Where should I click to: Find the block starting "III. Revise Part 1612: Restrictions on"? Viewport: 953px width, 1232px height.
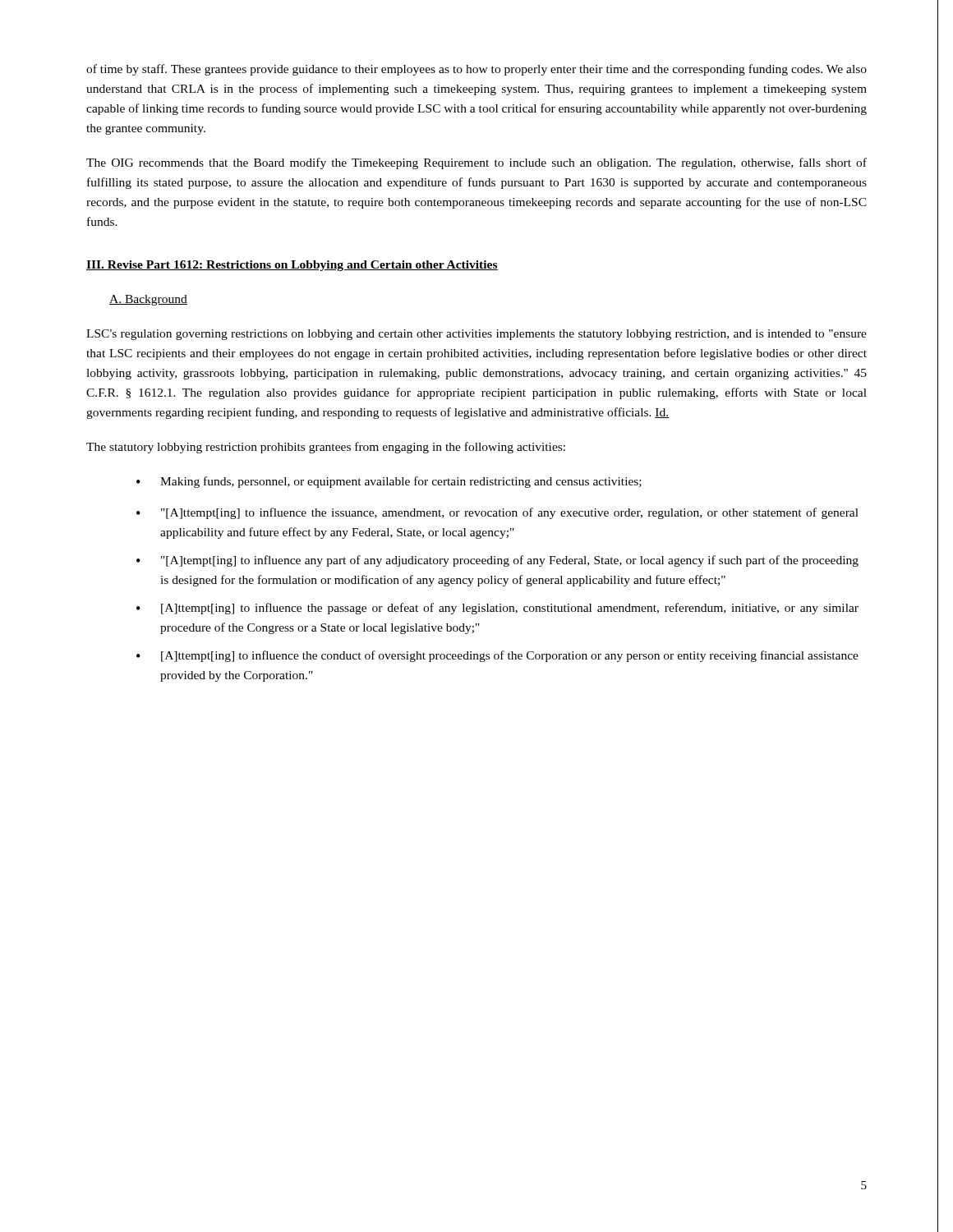476,265
